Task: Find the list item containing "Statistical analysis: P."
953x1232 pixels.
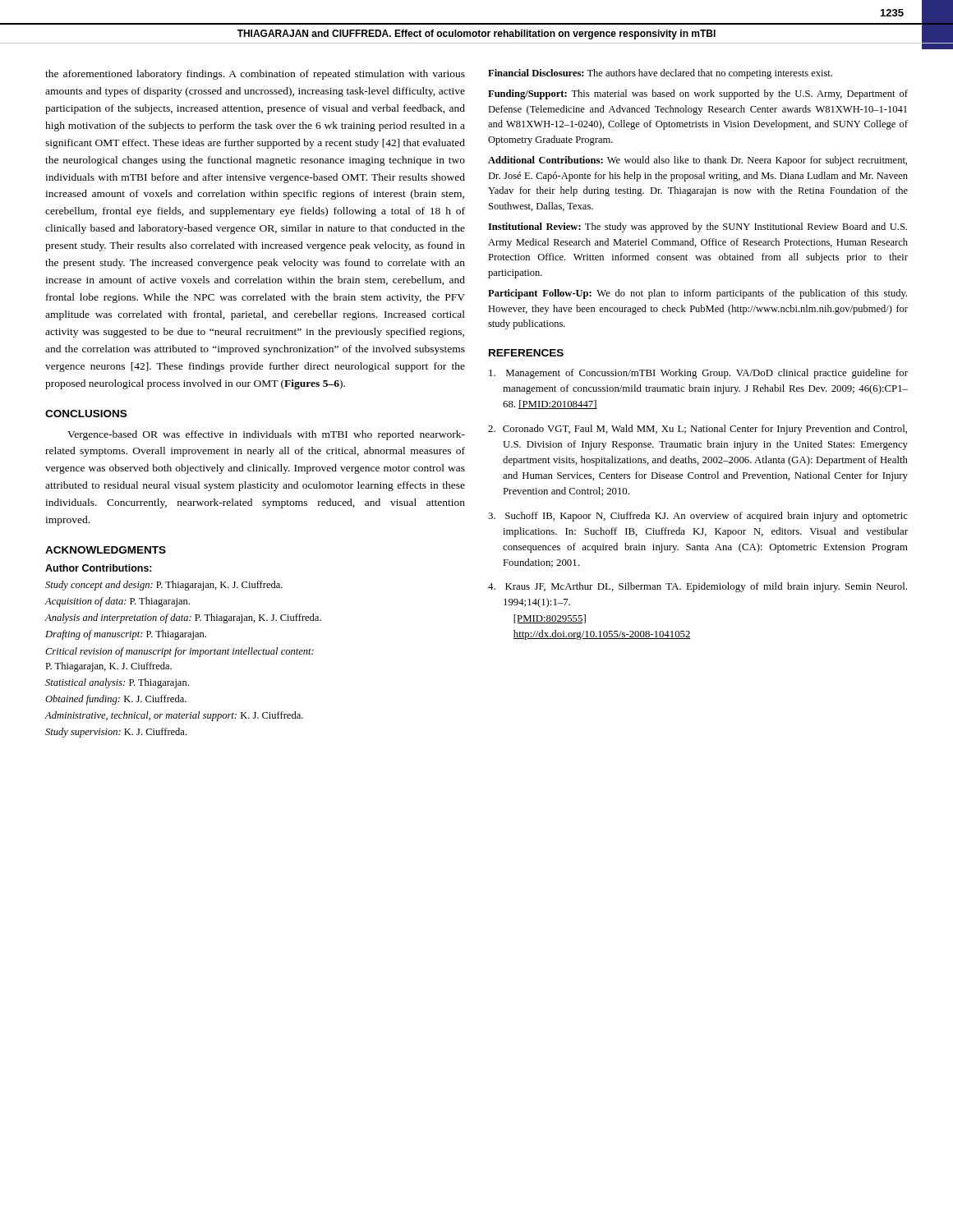Action: coord(117,682)
